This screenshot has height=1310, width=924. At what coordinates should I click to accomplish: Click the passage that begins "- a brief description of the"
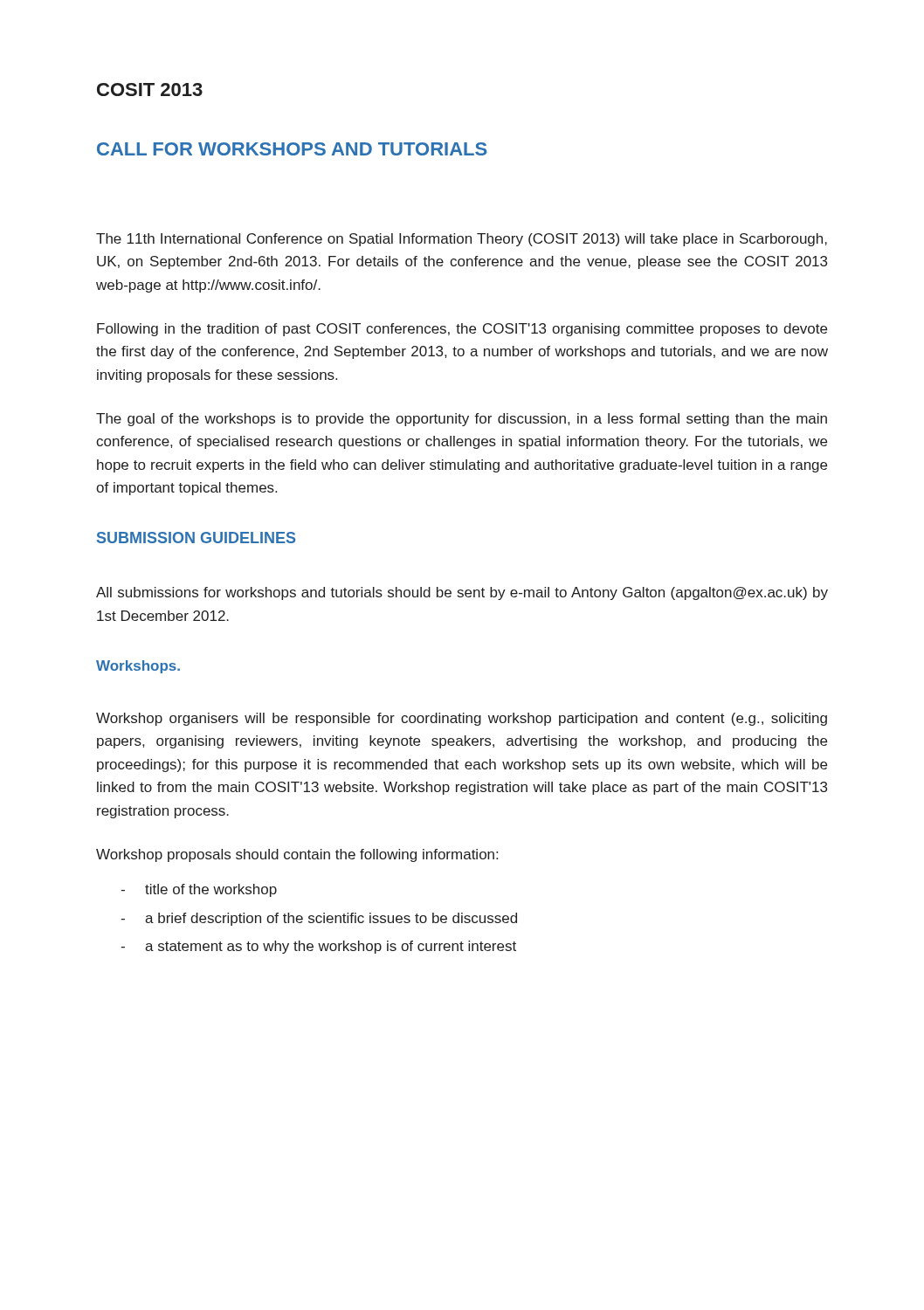tap(462, 919)
